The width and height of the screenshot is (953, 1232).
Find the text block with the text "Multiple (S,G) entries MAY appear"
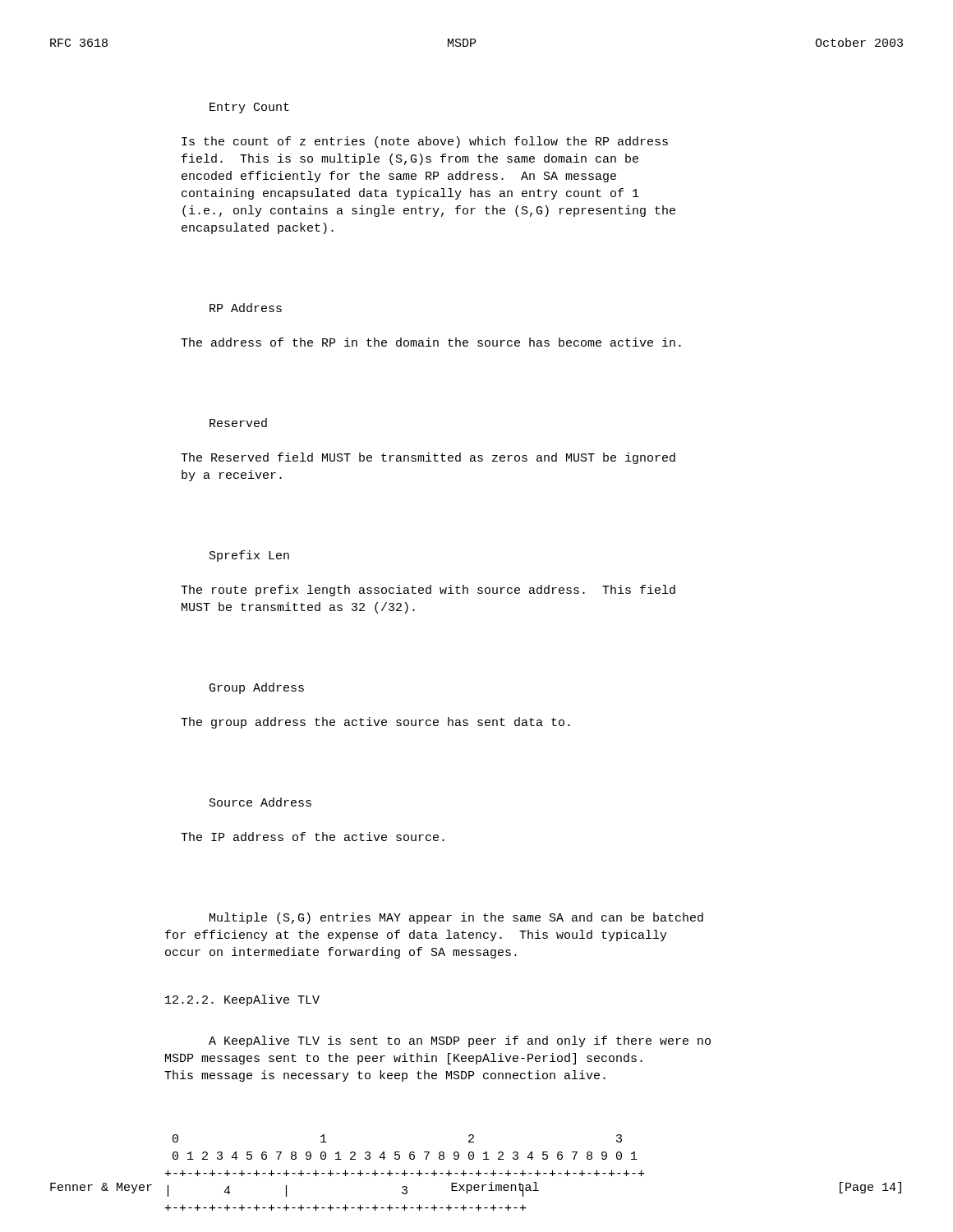coord(434,945)
